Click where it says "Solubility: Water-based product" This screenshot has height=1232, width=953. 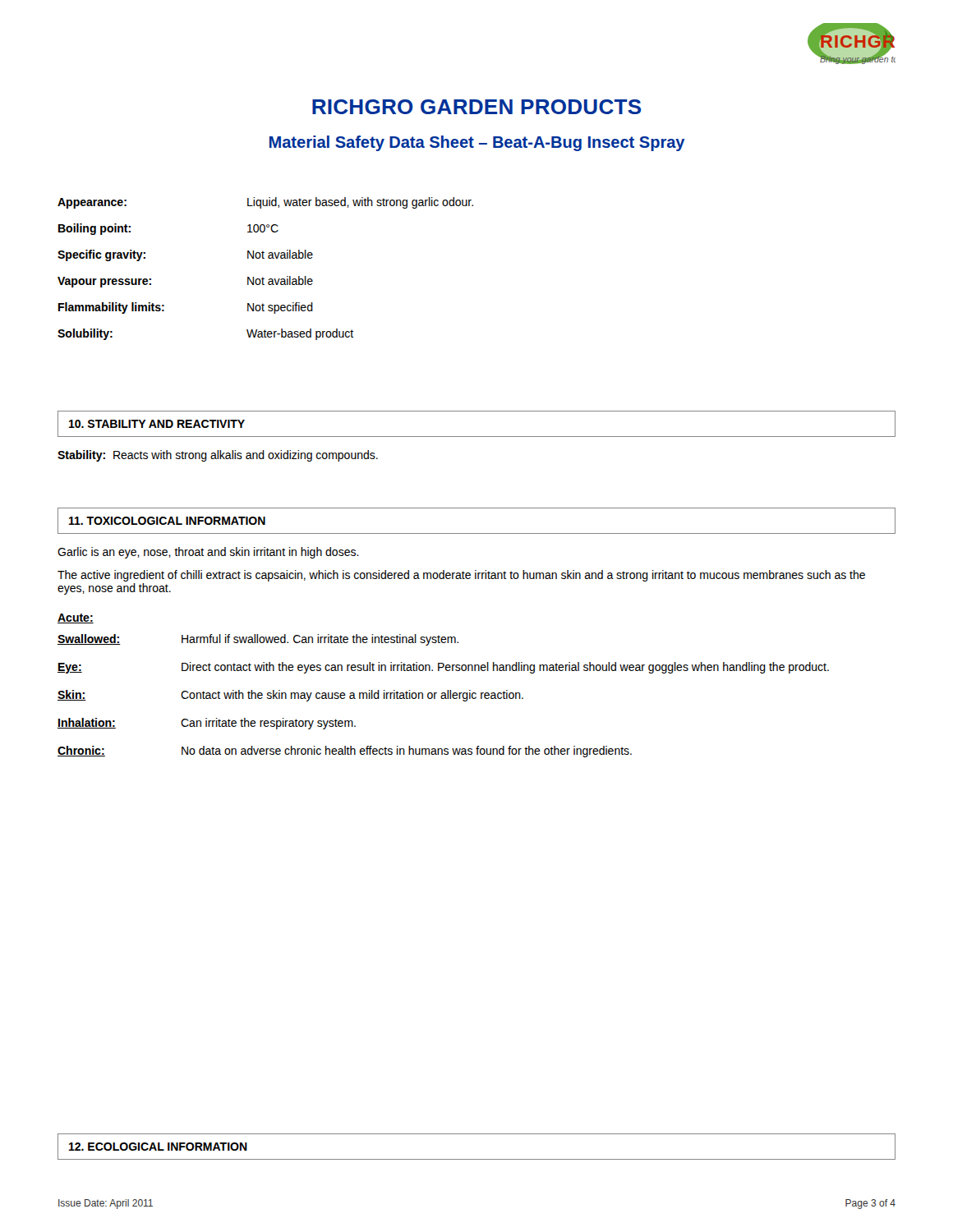[x=85, y=334]
